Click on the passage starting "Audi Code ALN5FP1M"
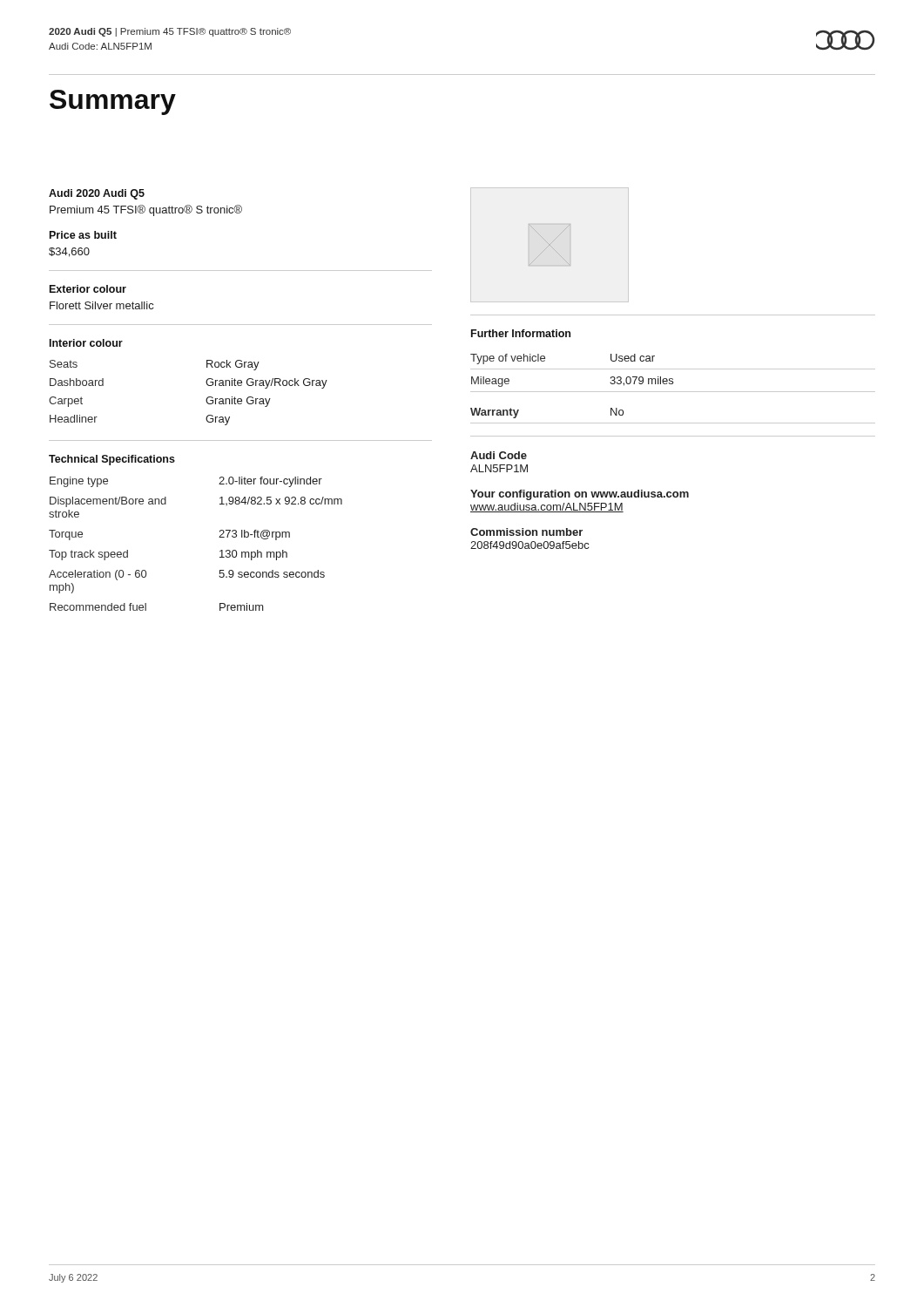The width and height of the screenshot is (924, 1307). pos(499,455)
